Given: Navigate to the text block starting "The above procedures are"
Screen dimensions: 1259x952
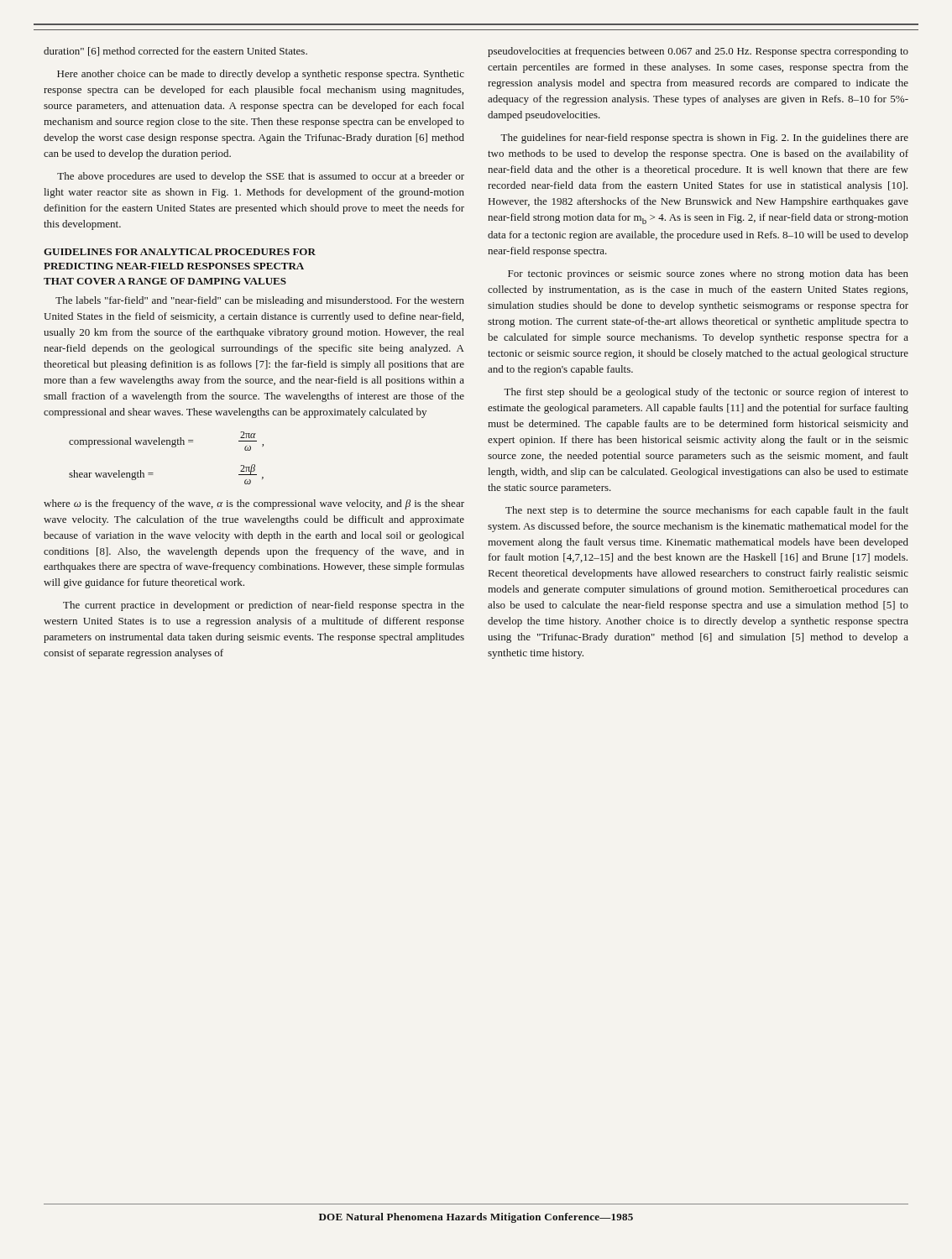Looking at the screenshot, I should pos(254,200).
